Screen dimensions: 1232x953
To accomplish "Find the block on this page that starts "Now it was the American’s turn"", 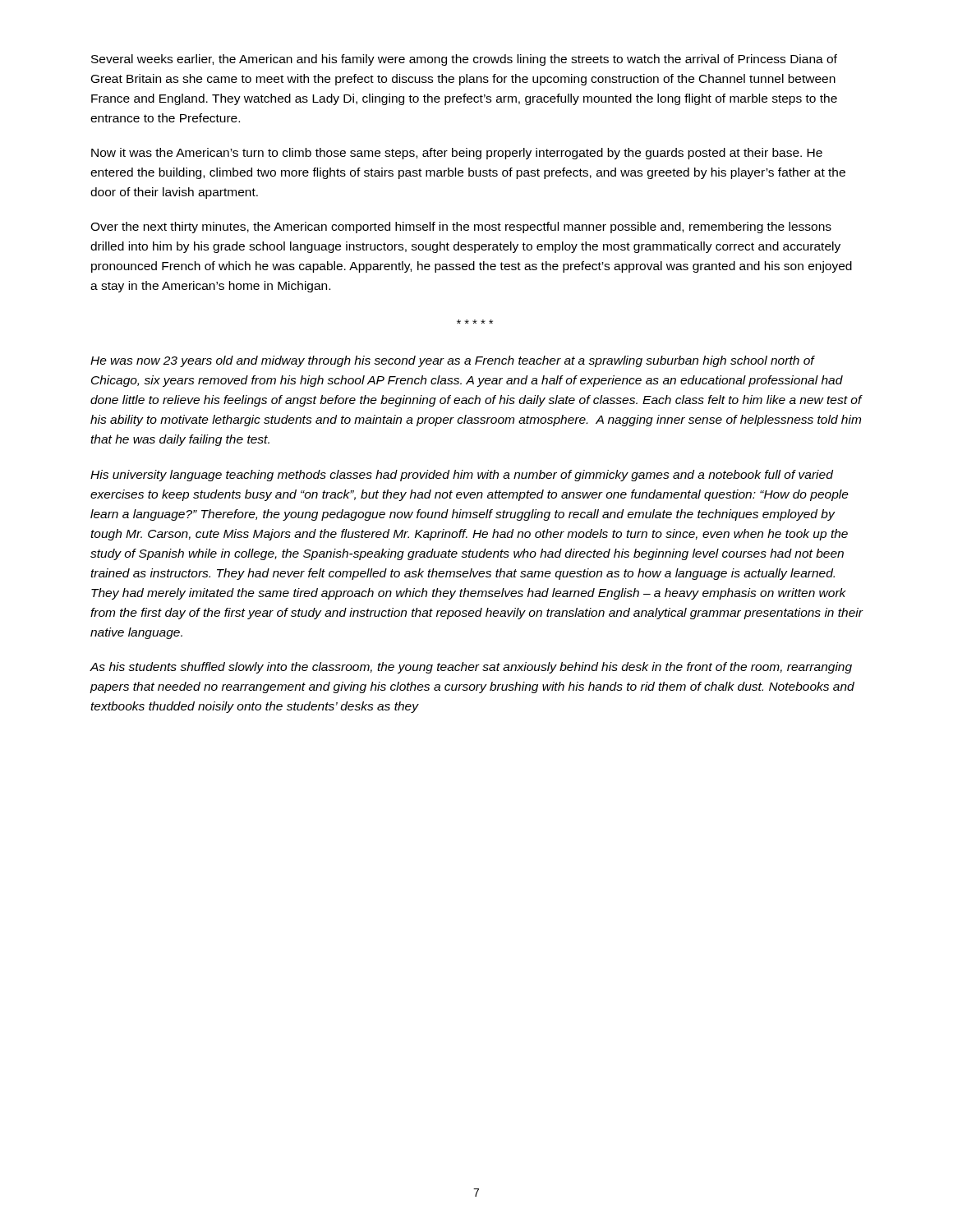I will pyautogui.click(x=468, y=172).
